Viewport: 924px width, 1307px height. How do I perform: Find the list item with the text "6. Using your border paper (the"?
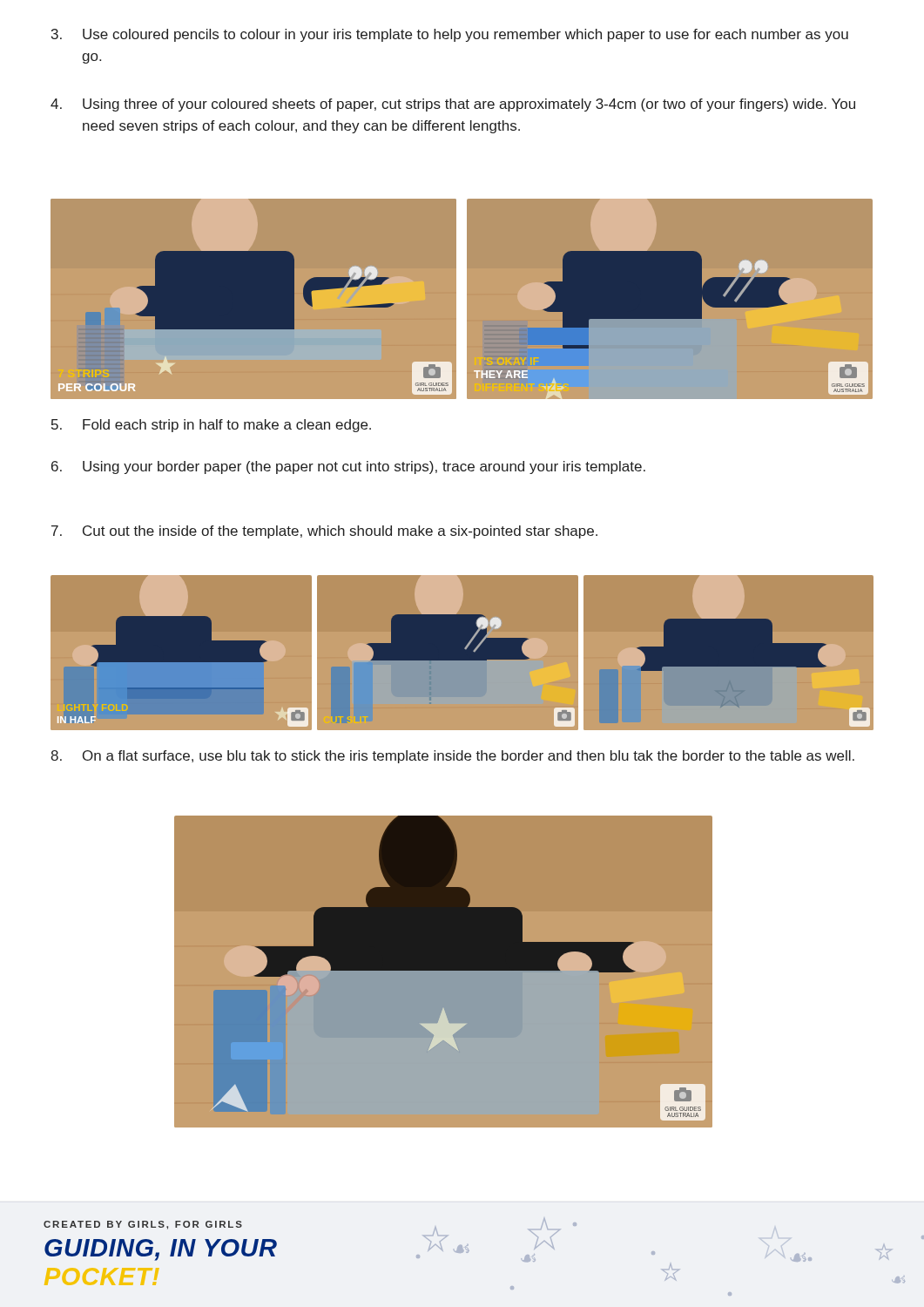coord(462,467)
